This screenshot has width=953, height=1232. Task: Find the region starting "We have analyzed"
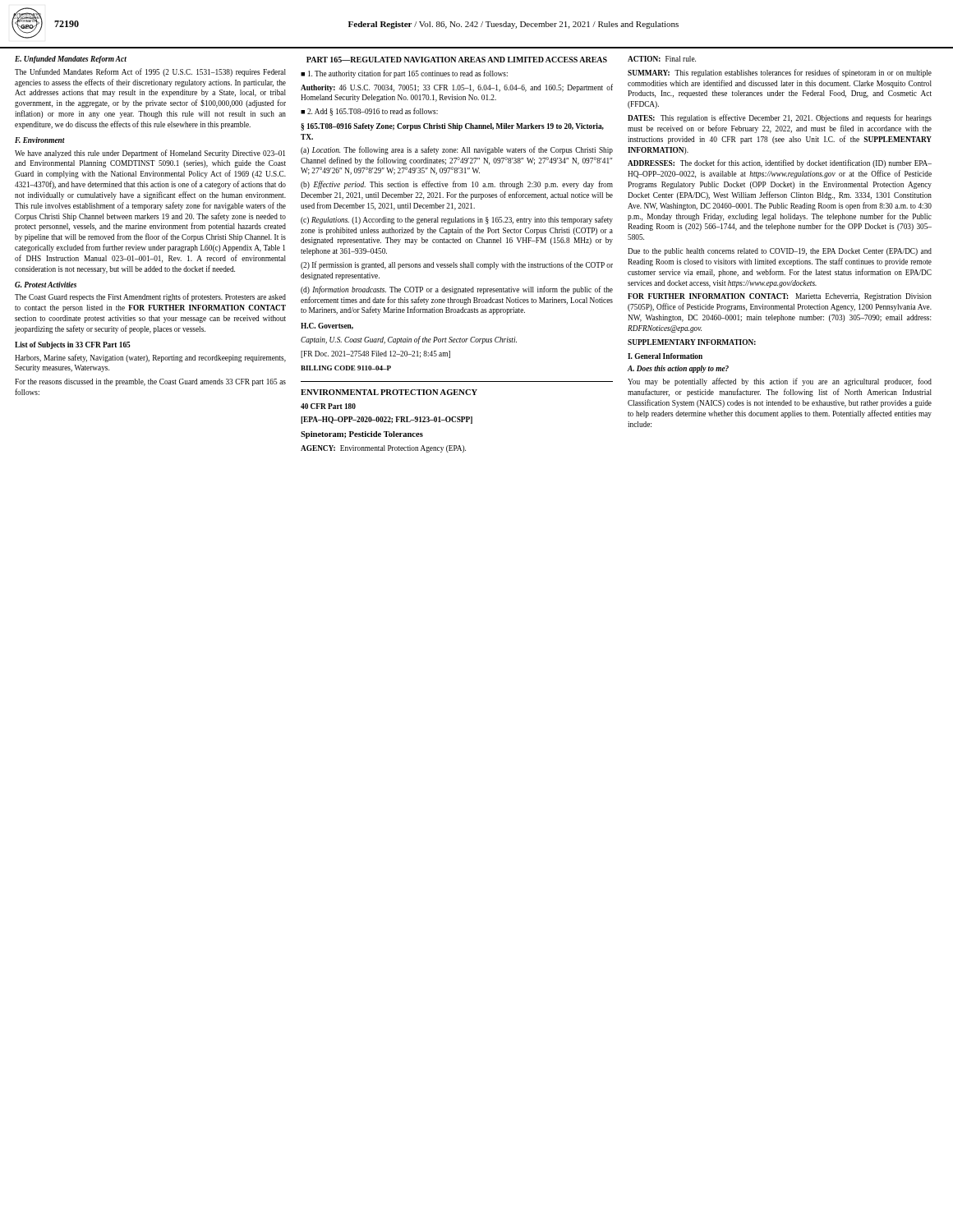[x=150, y=212]
